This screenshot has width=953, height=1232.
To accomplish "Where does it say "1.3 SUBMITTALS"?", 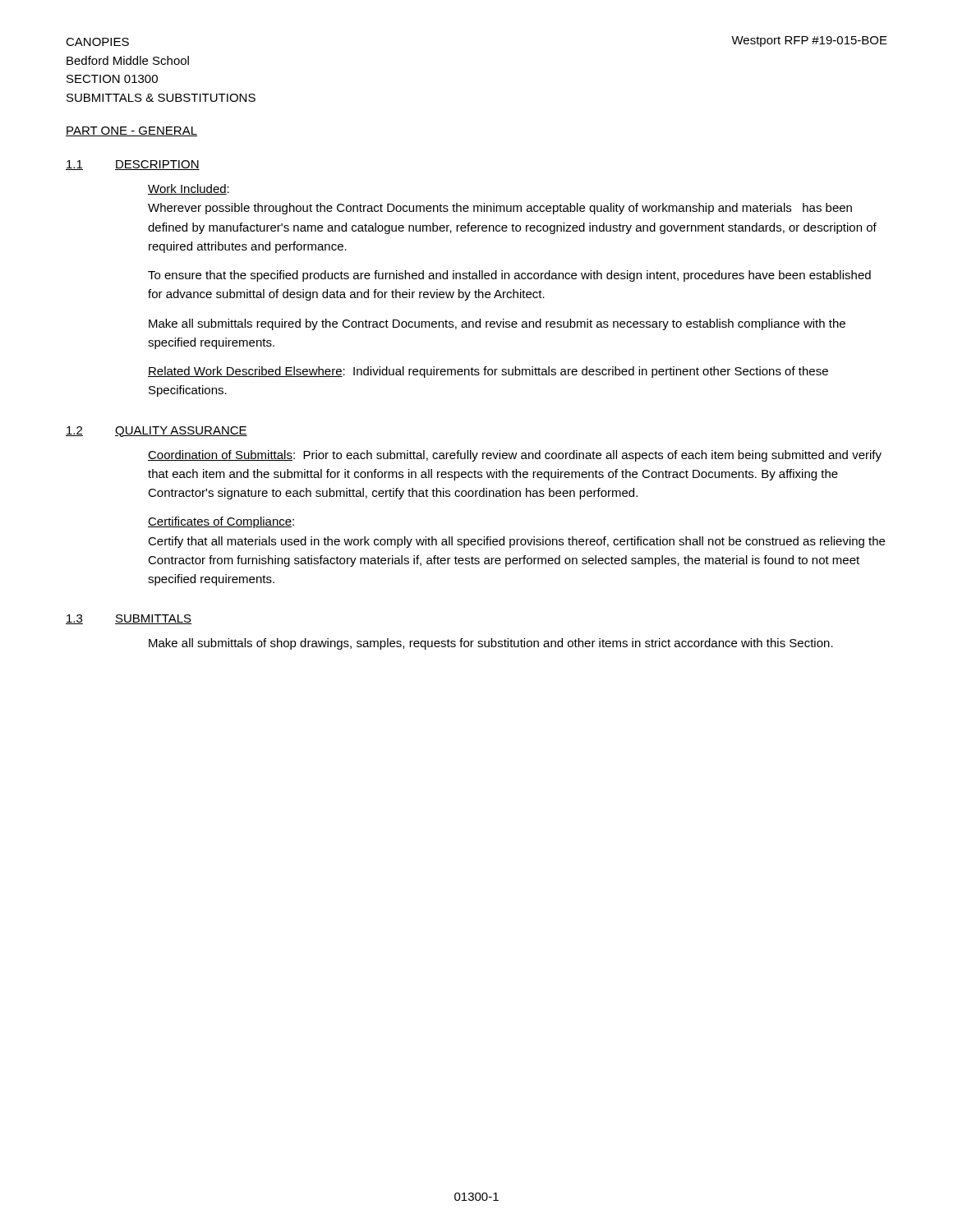I will [x=129, y=618].
